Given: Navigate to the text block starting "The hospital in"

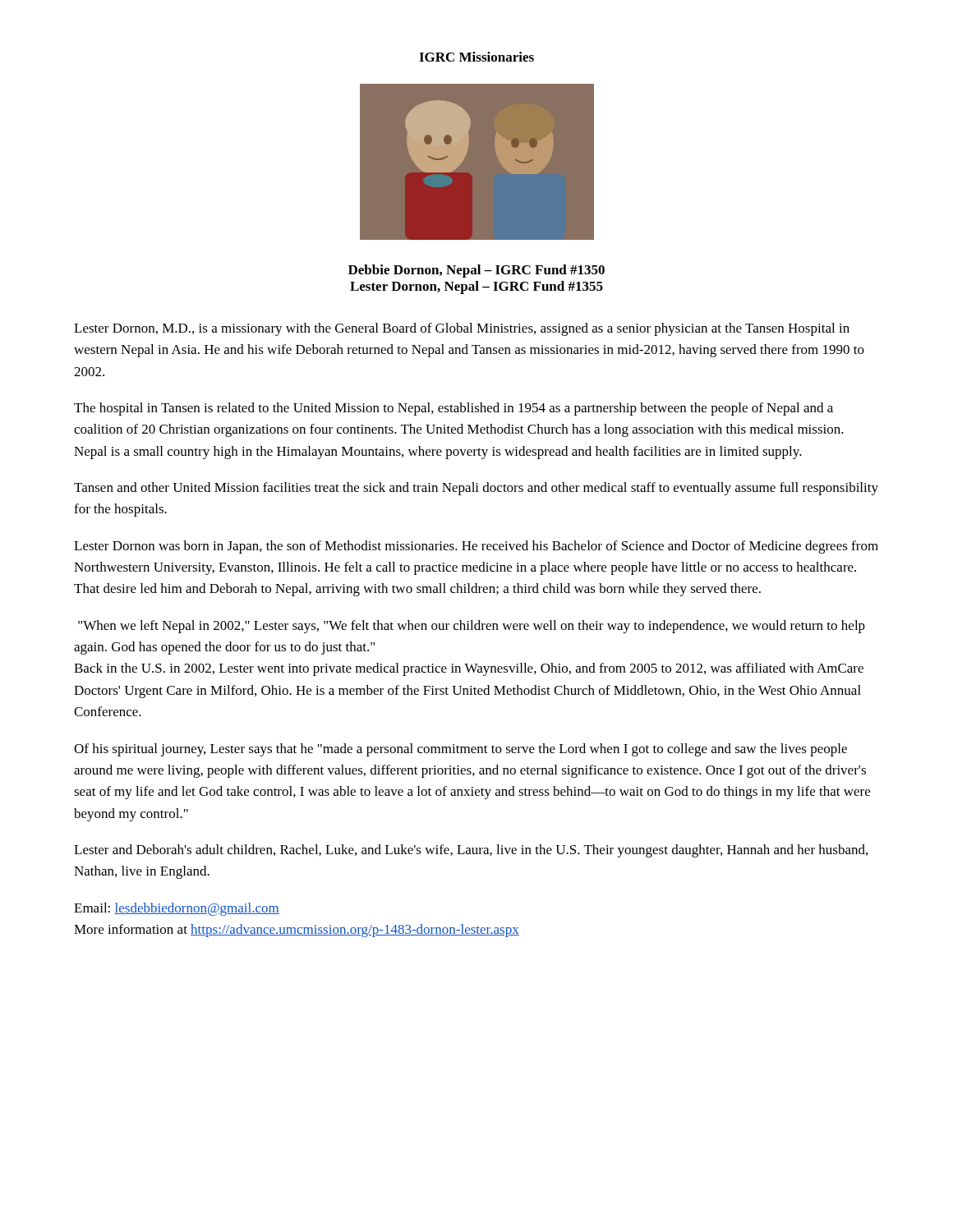Looking at the screenshot, I should [459, 429].
